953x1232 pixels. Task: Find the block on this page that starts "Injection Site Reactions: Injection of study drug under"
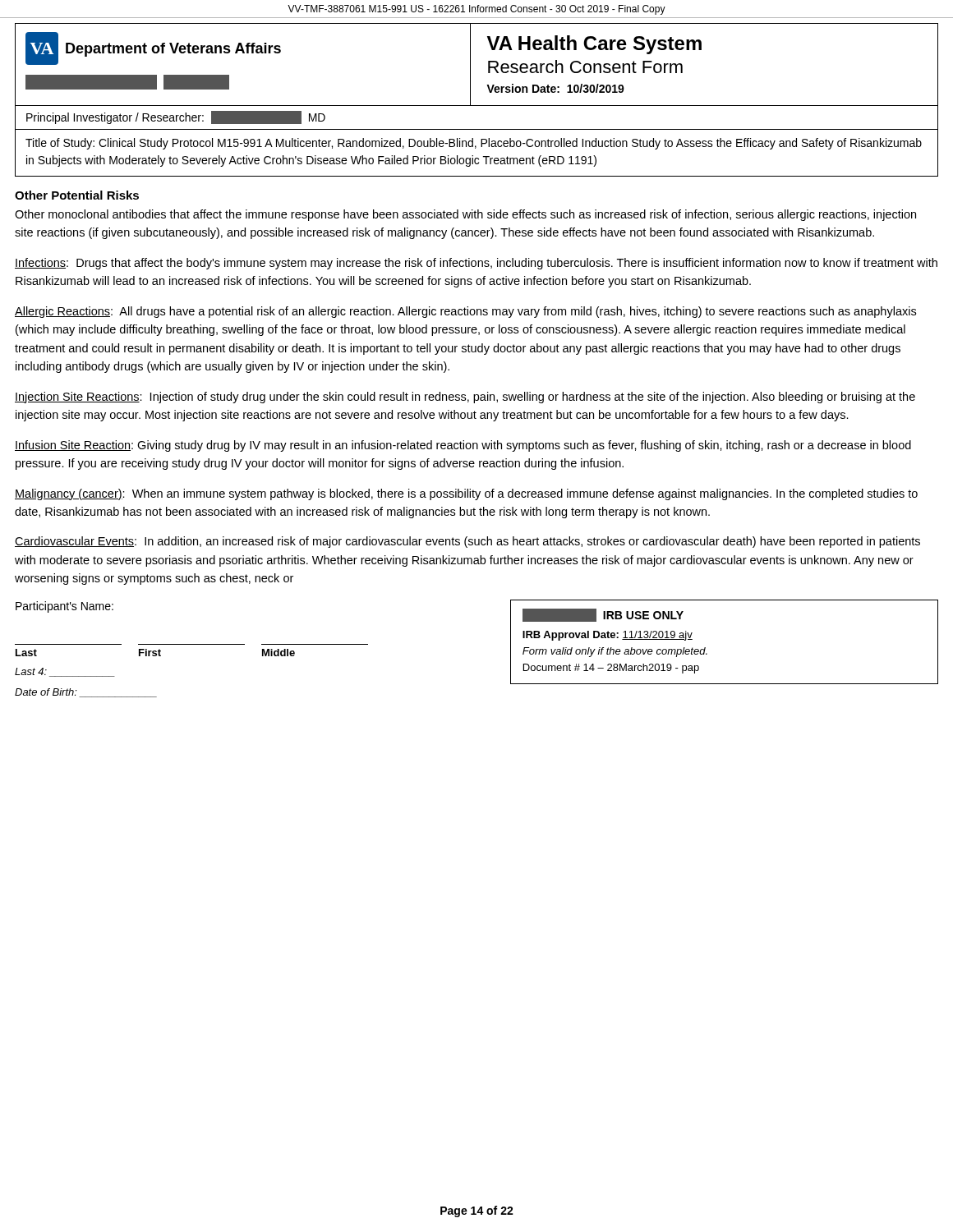click(465, 406)
